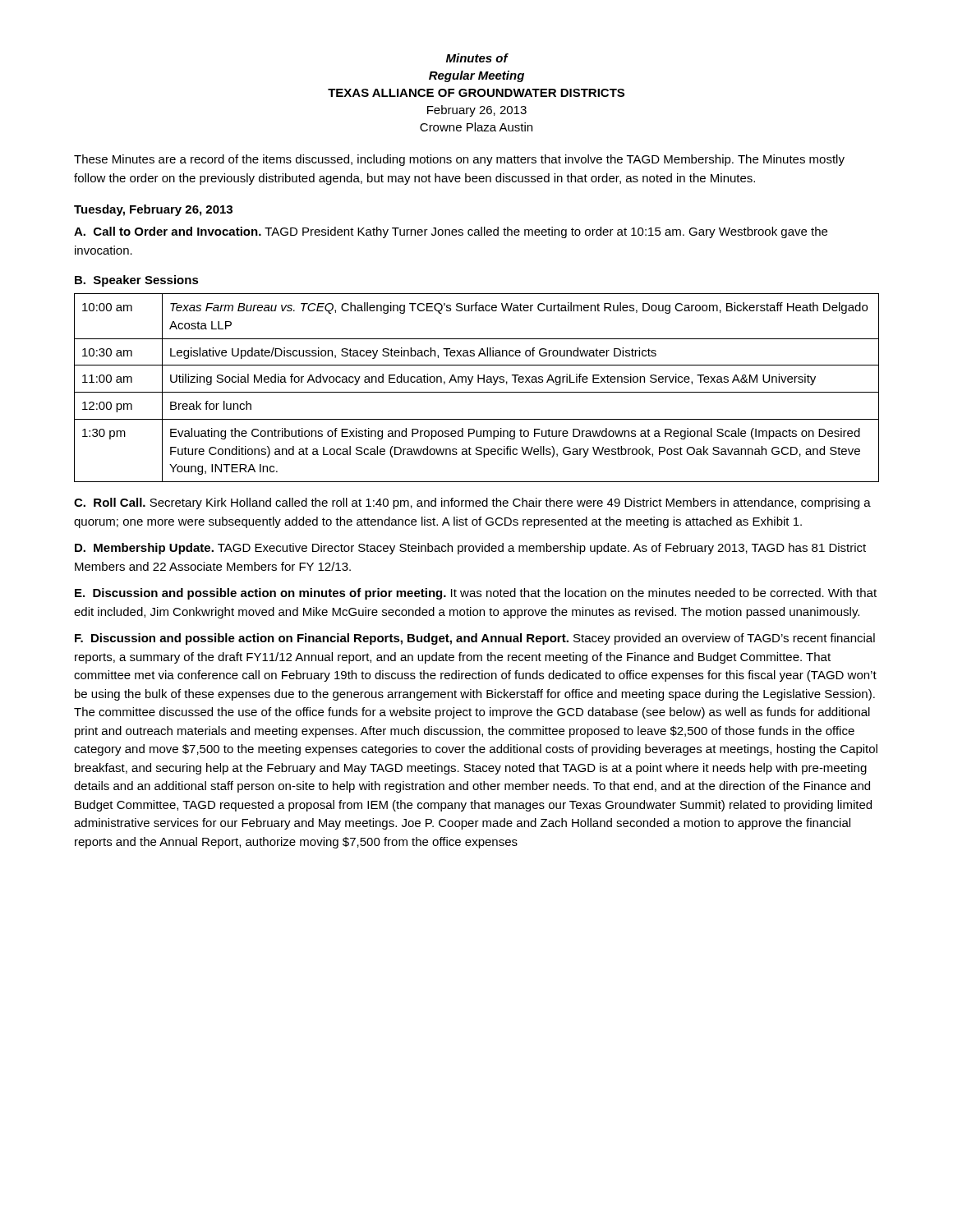
Task: Where is the passage that starts "E. Discussion and possible action on minutes of"?
Action: 475,602
